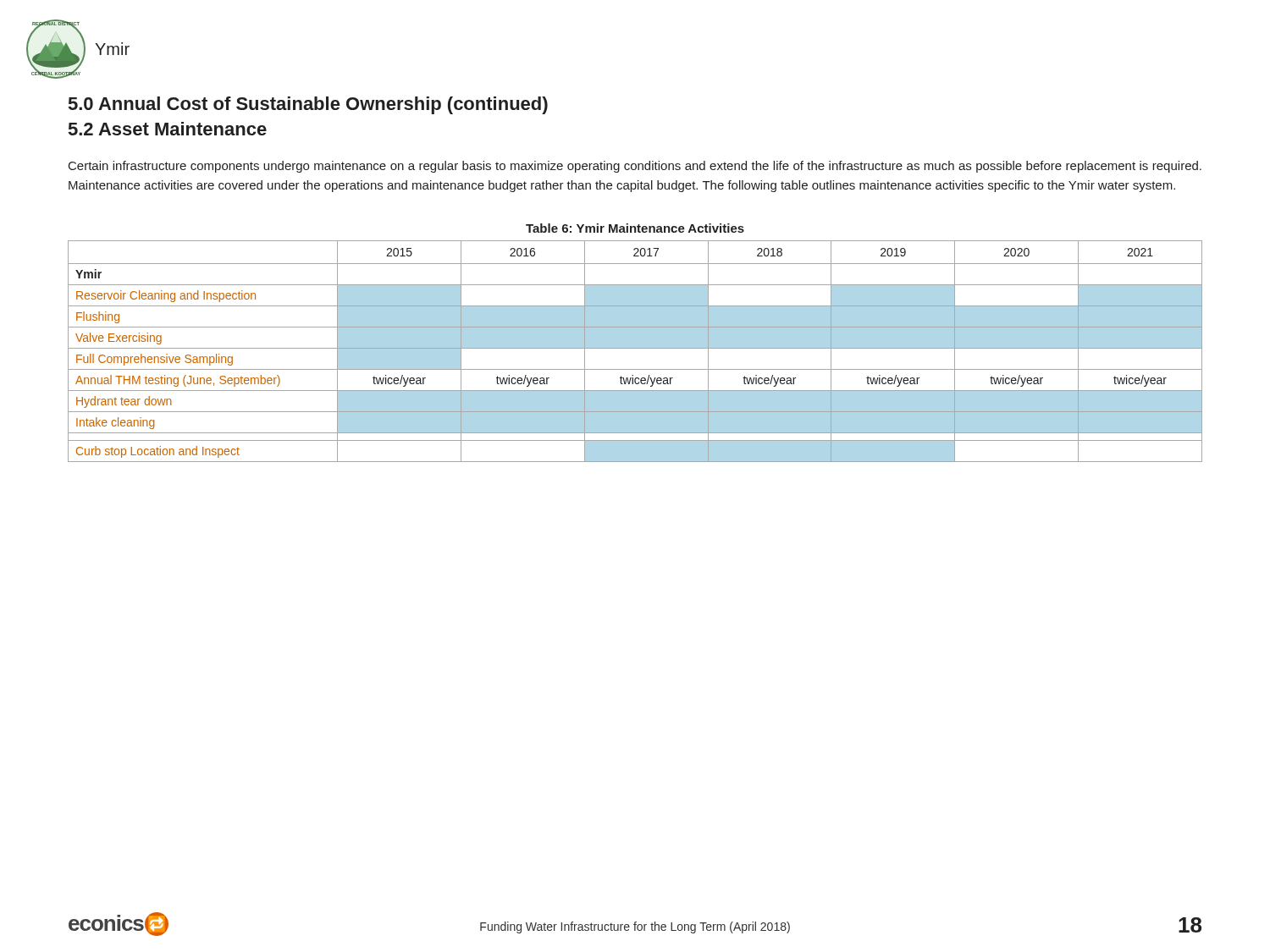Click on the table containing "Full Comprehensive Sampling"
This screenshot has height=952, width=1270.
coord(635,351)
